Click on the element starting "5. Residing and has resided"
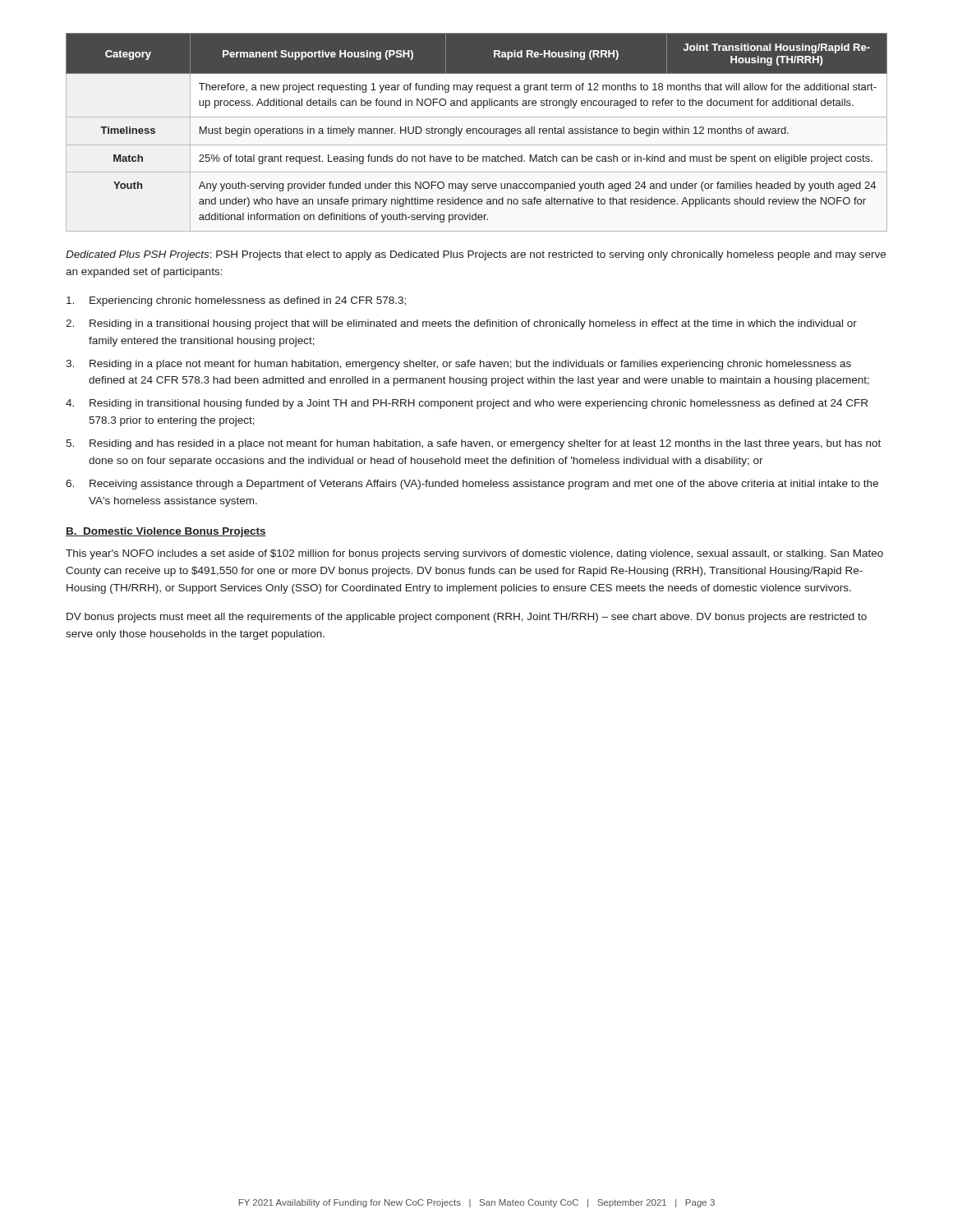 click(x=476, y=453)
